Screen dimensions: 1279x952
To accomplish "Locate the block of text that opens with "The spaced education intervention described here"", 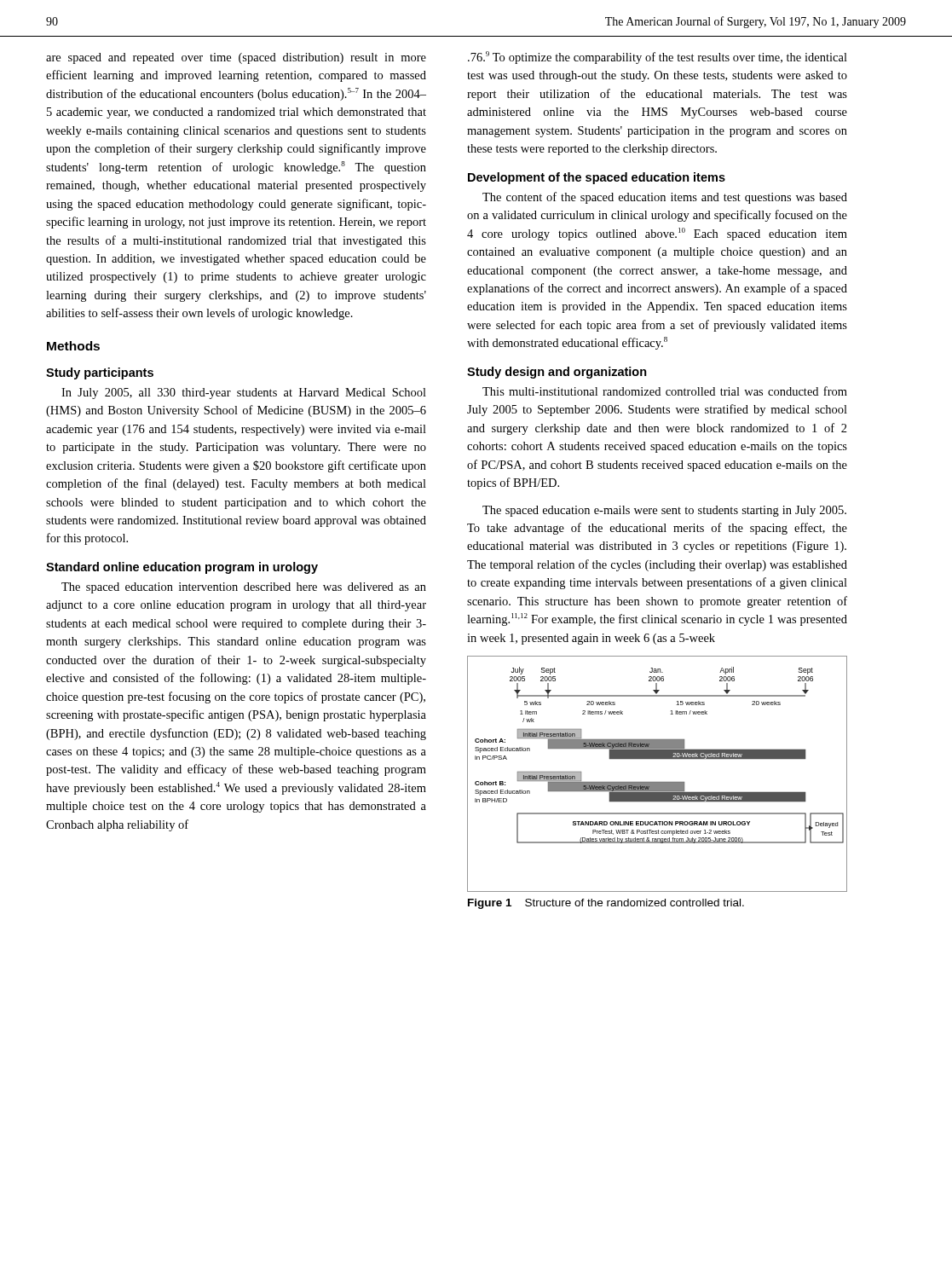I will pos(236,706).
